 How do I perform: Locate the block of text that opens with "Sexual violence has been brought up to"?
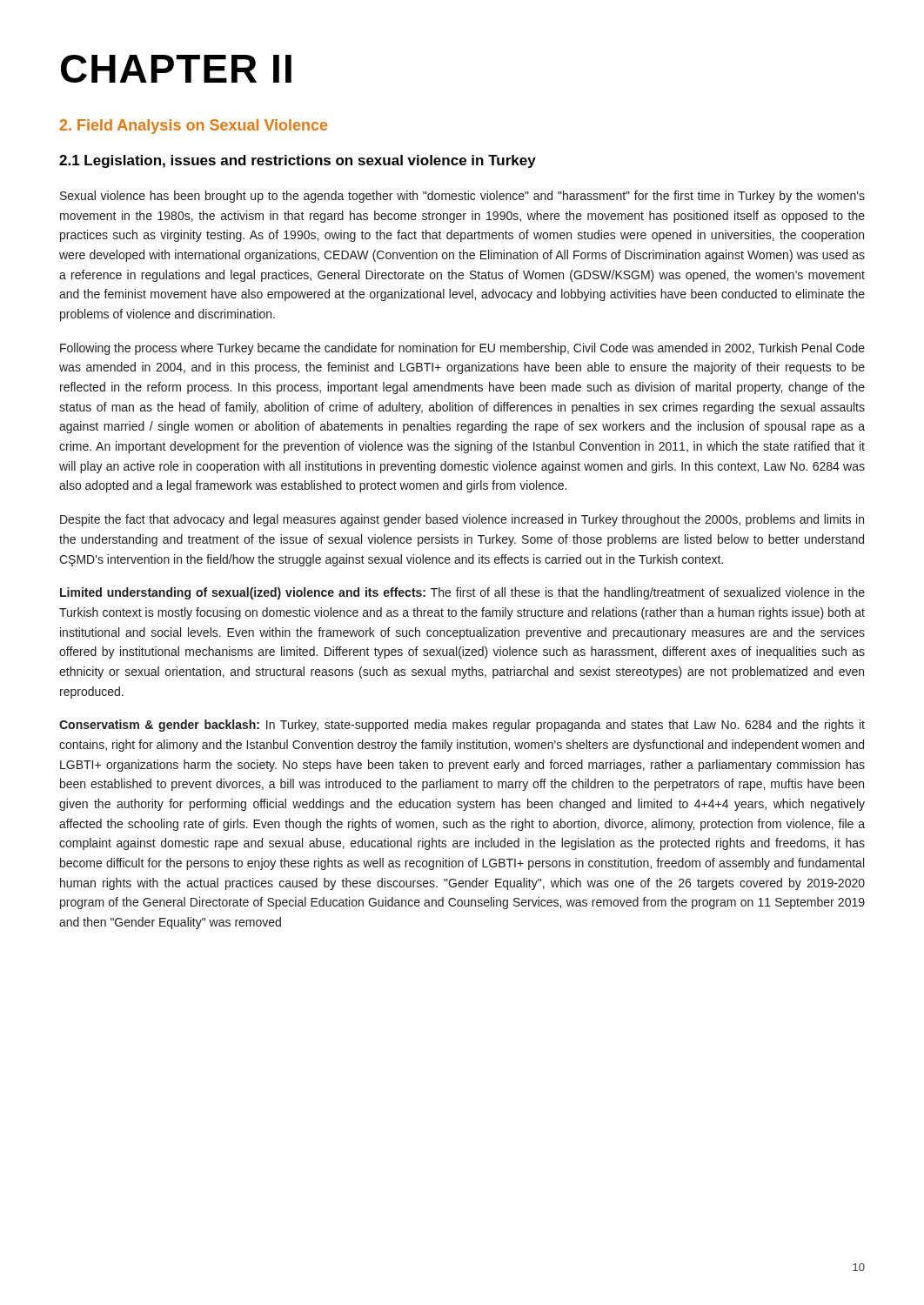(462, 255)
